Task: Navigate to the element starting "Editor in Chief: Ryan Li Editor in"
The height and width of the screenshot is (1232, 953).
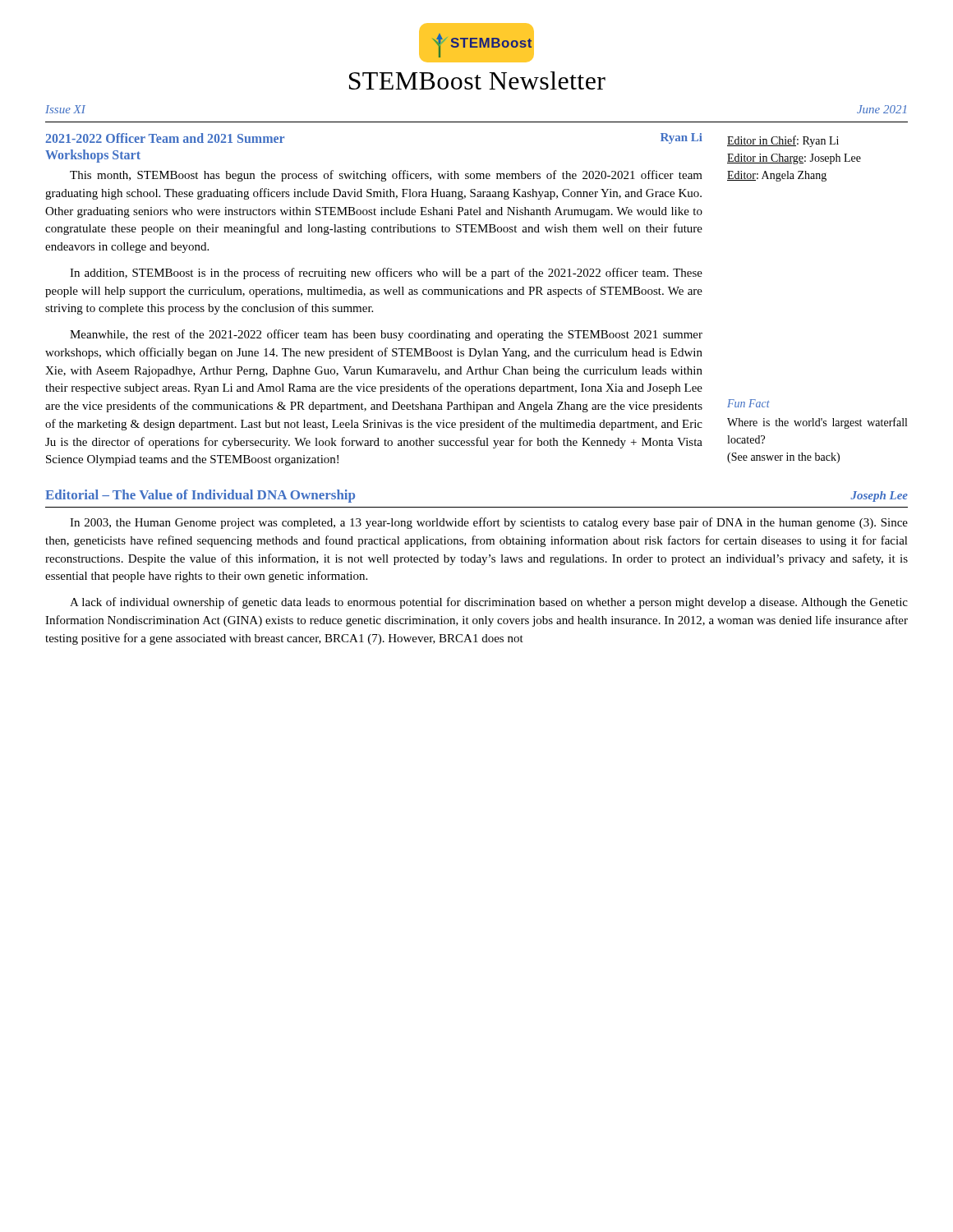Action: (794, 158)
